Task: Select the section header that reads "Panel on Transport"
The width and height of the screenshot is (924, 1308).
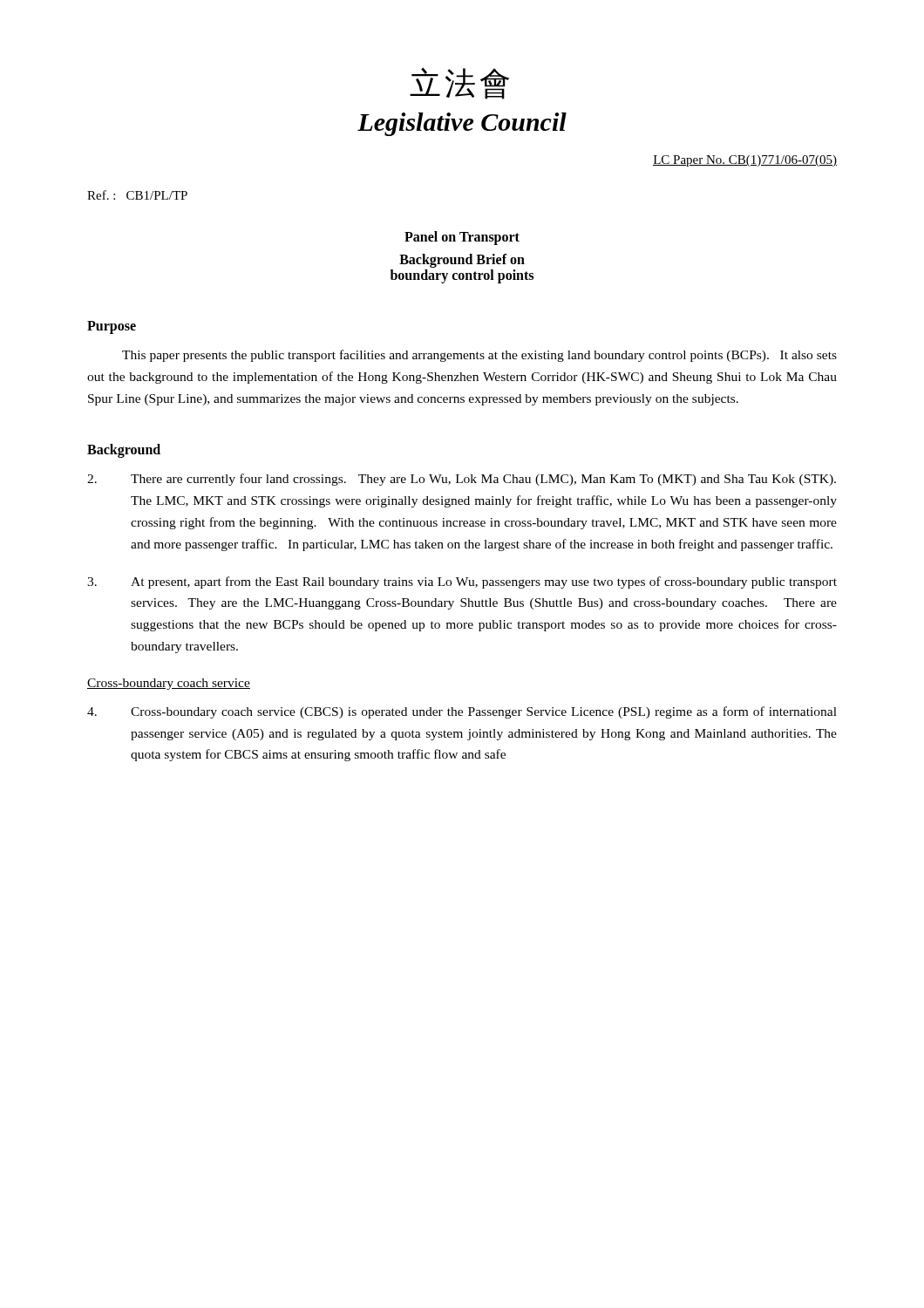Action: click(x=462, y=237)
